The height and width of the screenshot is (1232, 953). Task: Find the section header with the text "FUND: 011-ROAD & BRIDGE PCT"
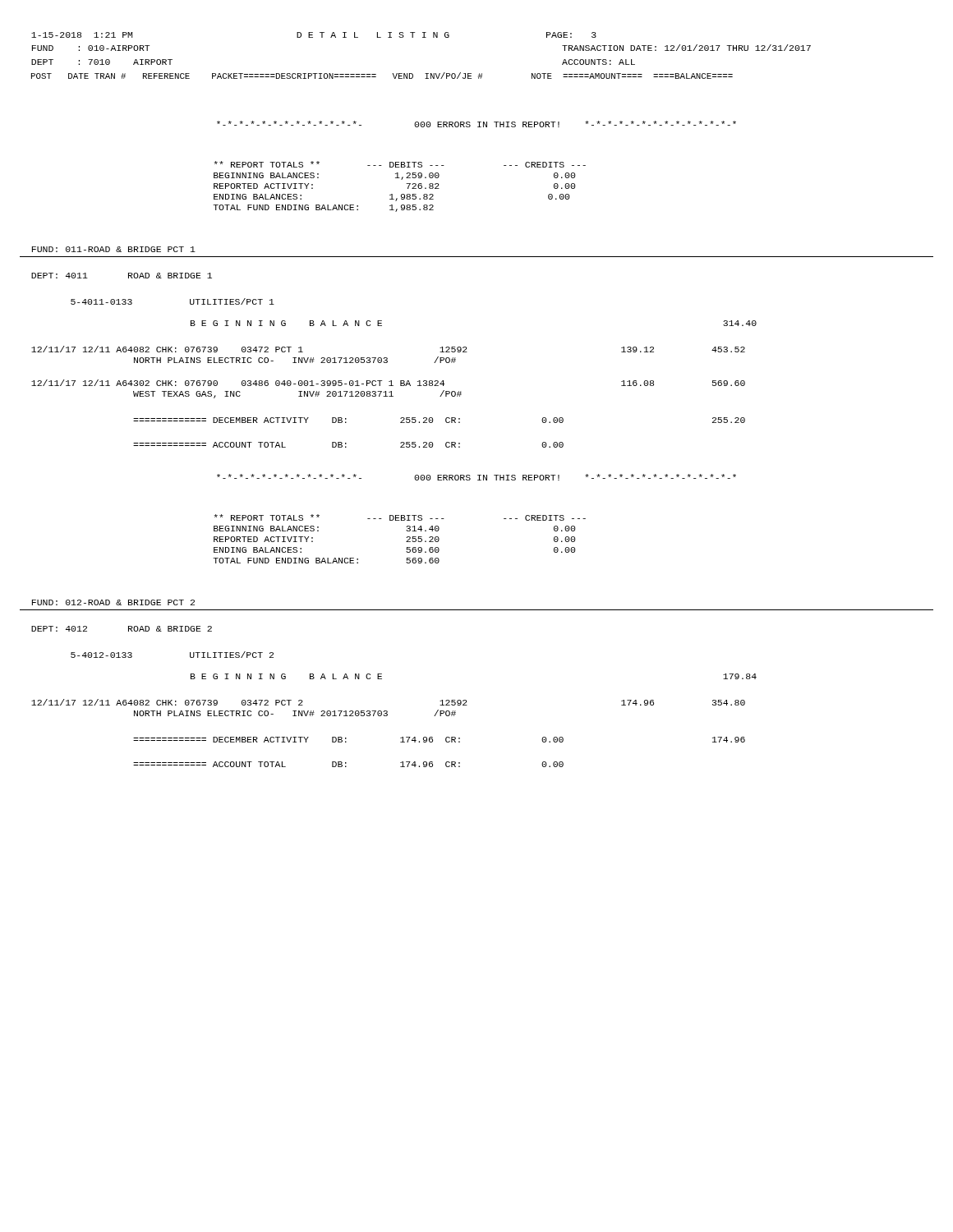tap(108, 249)
